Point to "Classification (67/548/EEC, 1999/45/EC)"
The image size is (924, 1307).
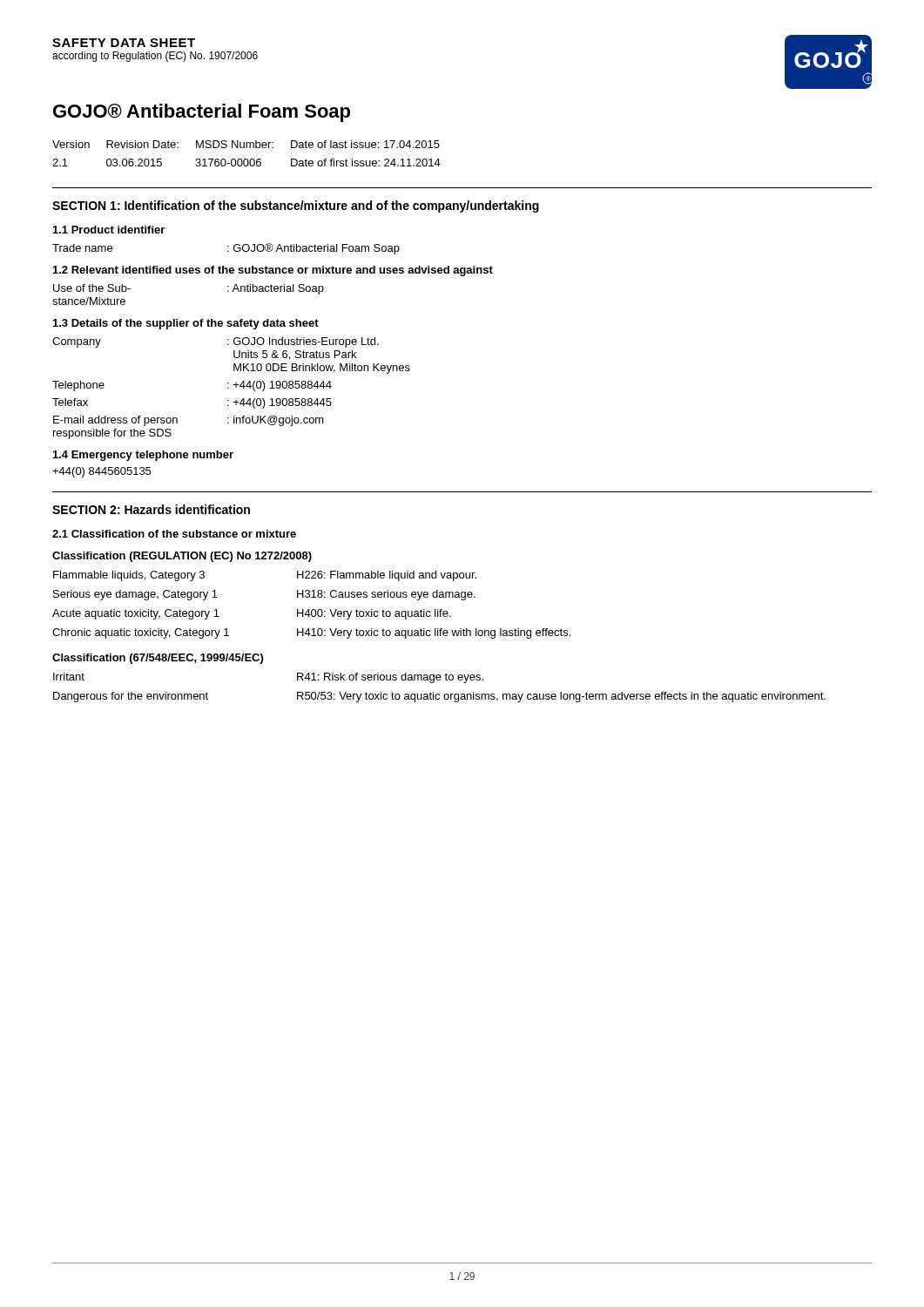click(158, 657)
